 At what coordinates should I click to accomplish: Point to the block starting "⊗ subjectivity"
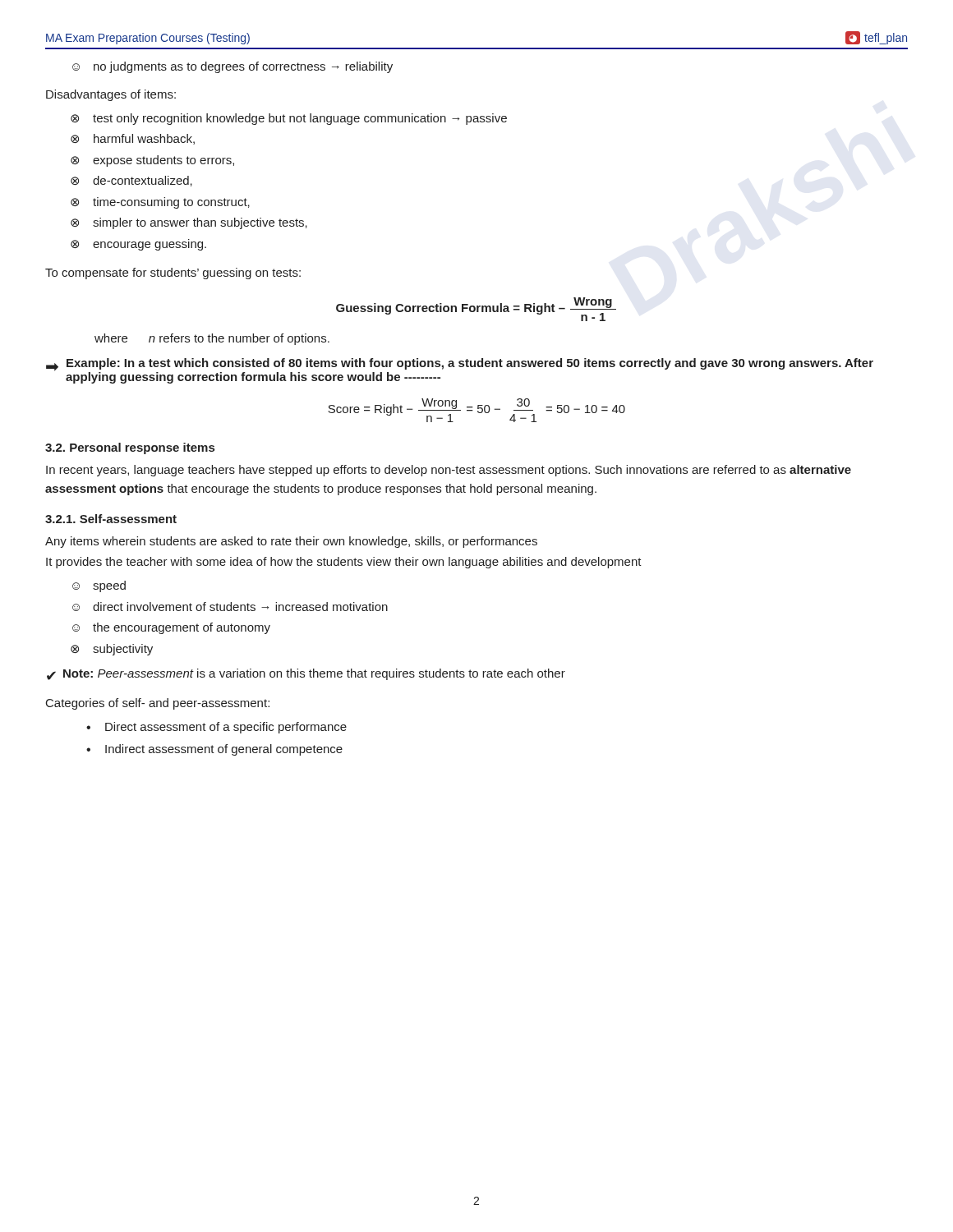[x=112, y=649]
